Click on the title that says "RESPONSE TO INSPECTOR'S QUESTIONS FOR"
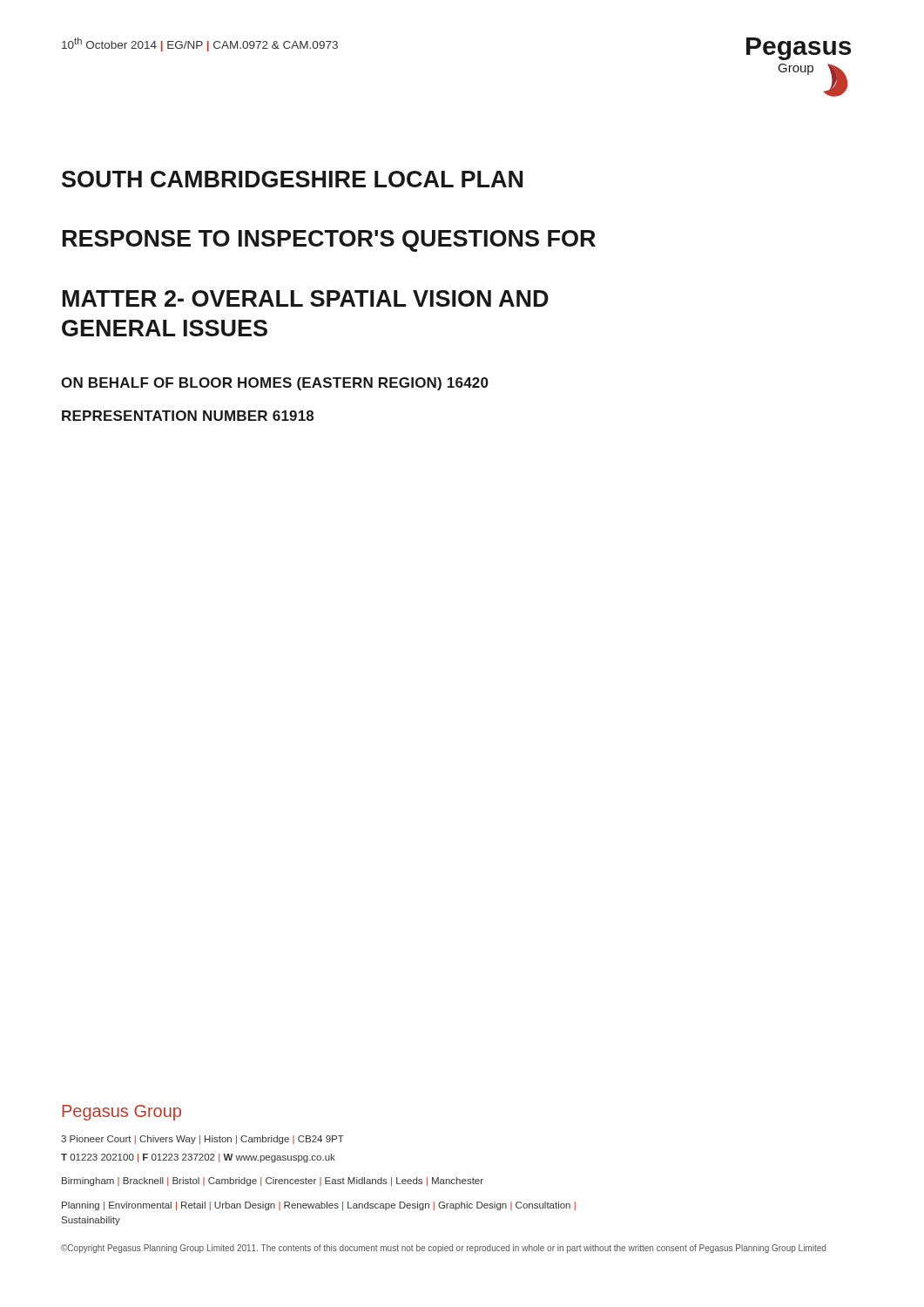Screen dimensions: 1307x924 (329, 239)
